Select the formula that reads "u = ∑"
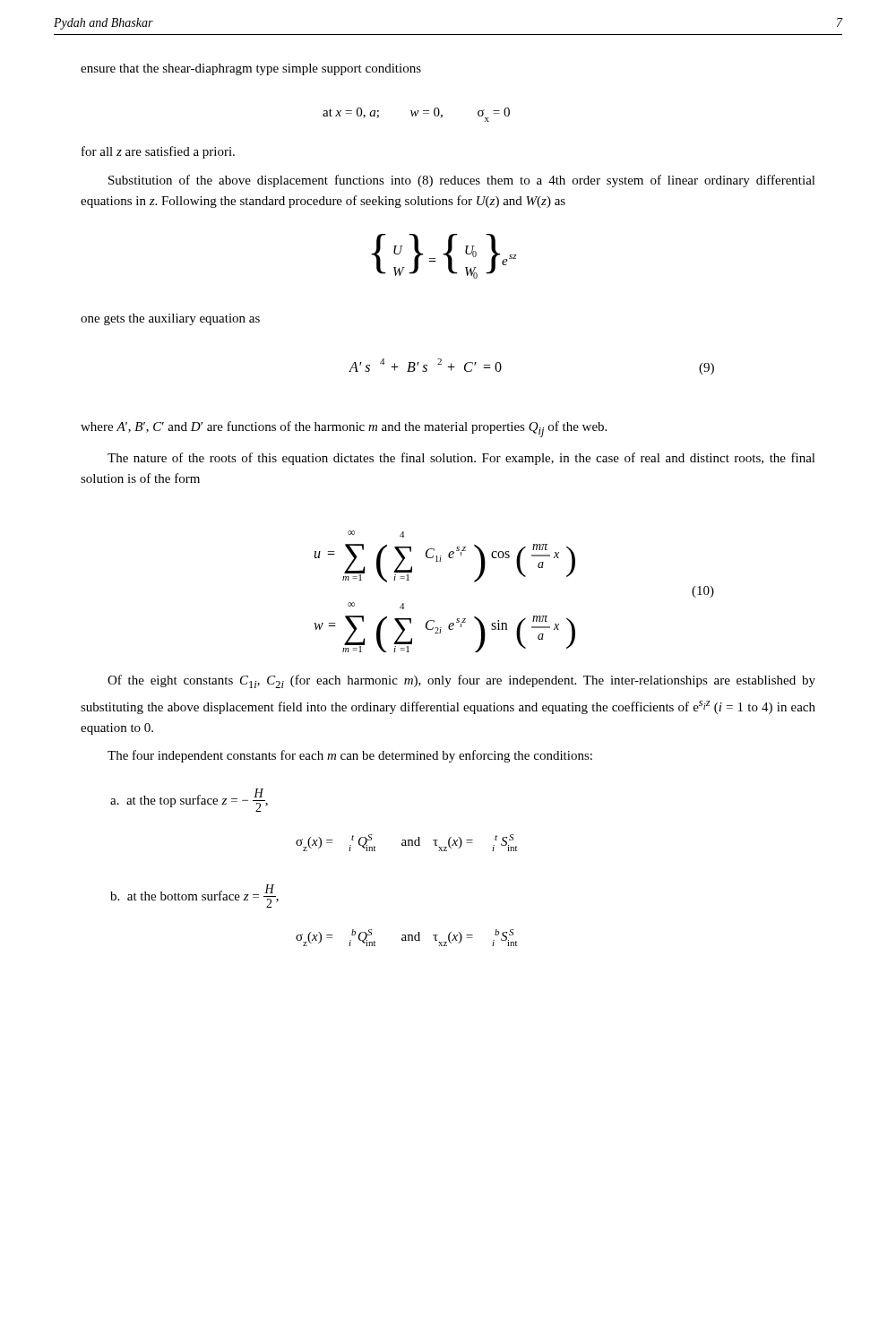 pyautogui.click(x=351, y=534)
